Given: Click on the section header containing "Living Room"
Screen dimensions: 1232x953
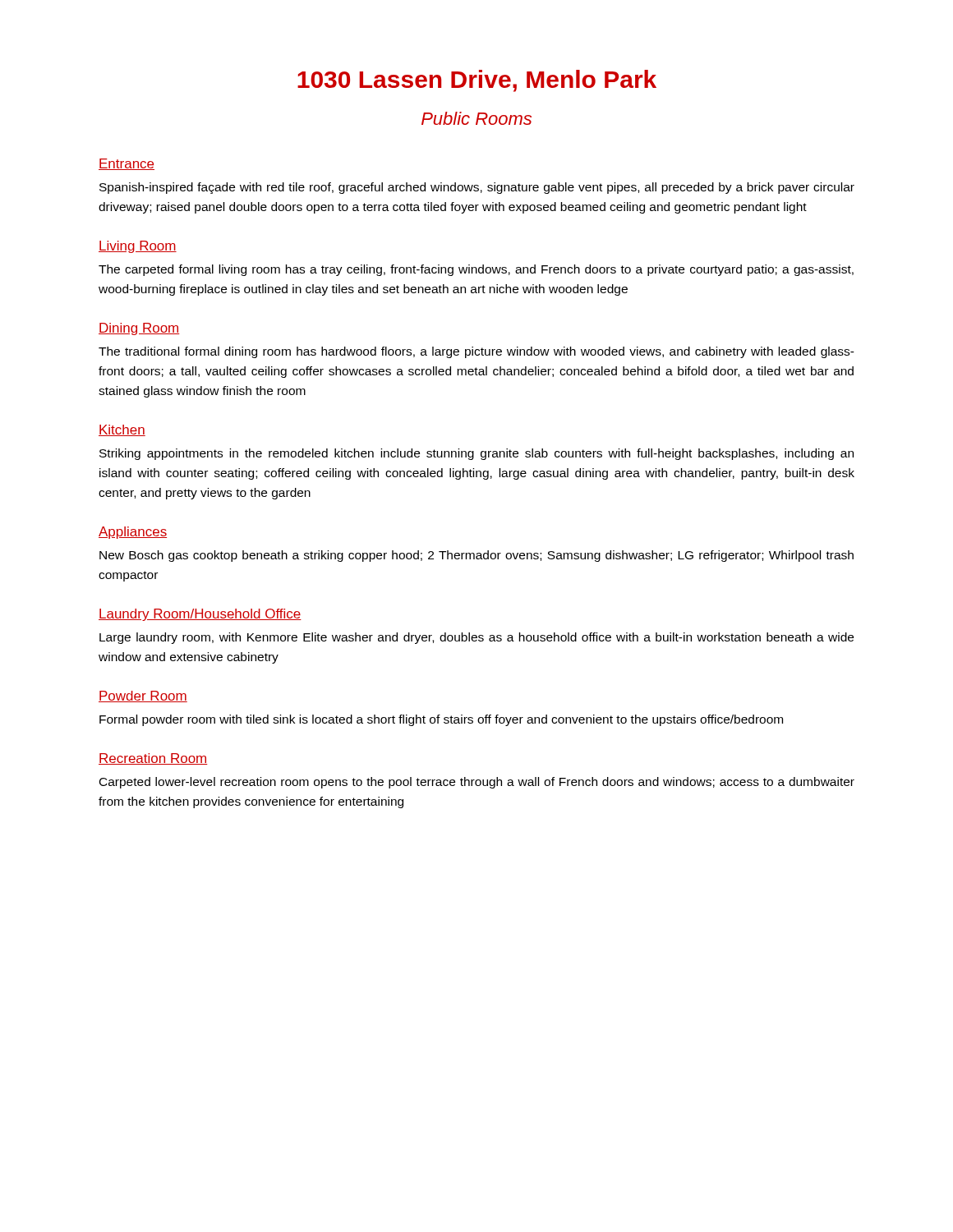Looking at the screenshot, I should 137,246.
